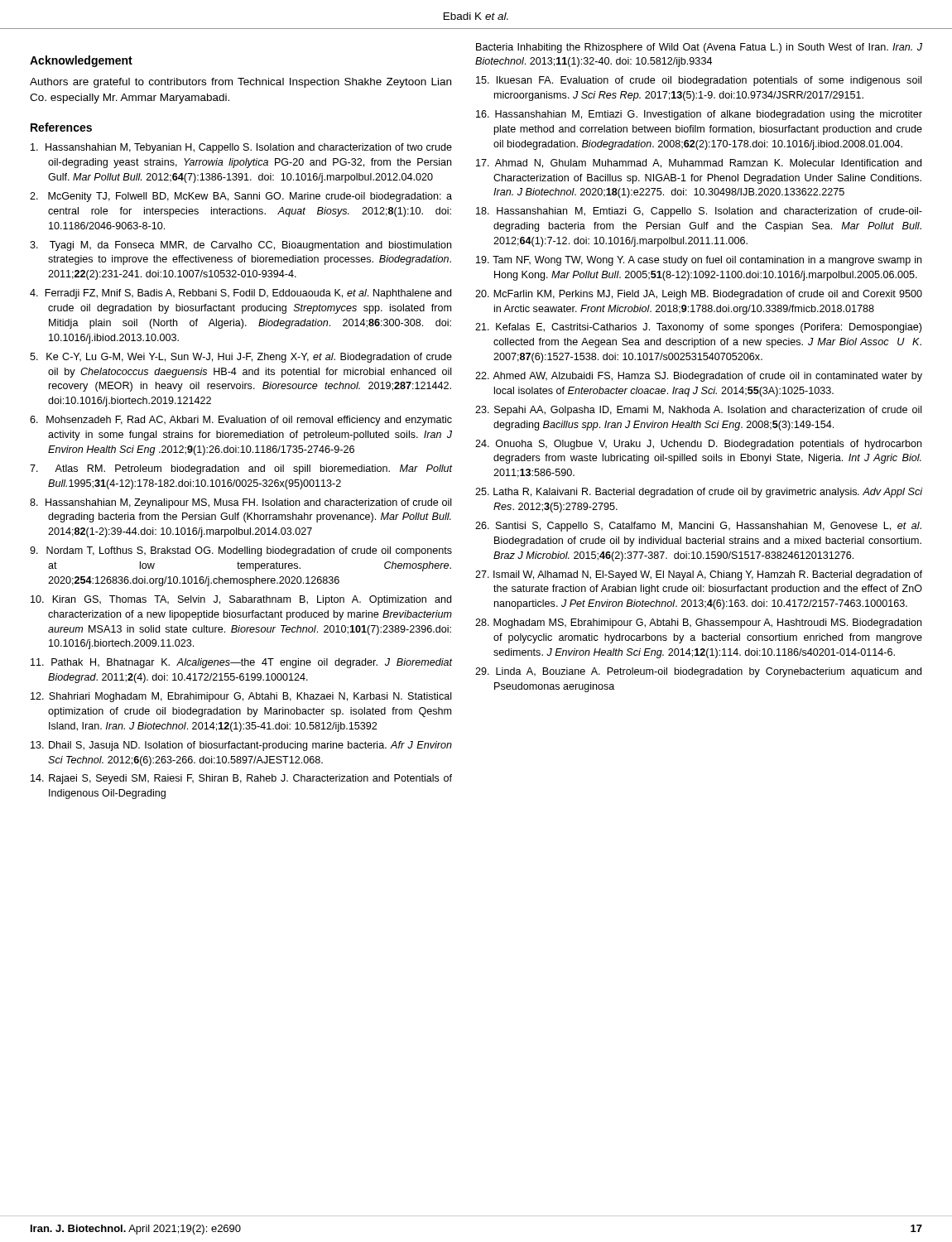
Task: Click on the passage starting "11. Pathak H, Bhatnagar"
Action: click(x=241, y=670)
